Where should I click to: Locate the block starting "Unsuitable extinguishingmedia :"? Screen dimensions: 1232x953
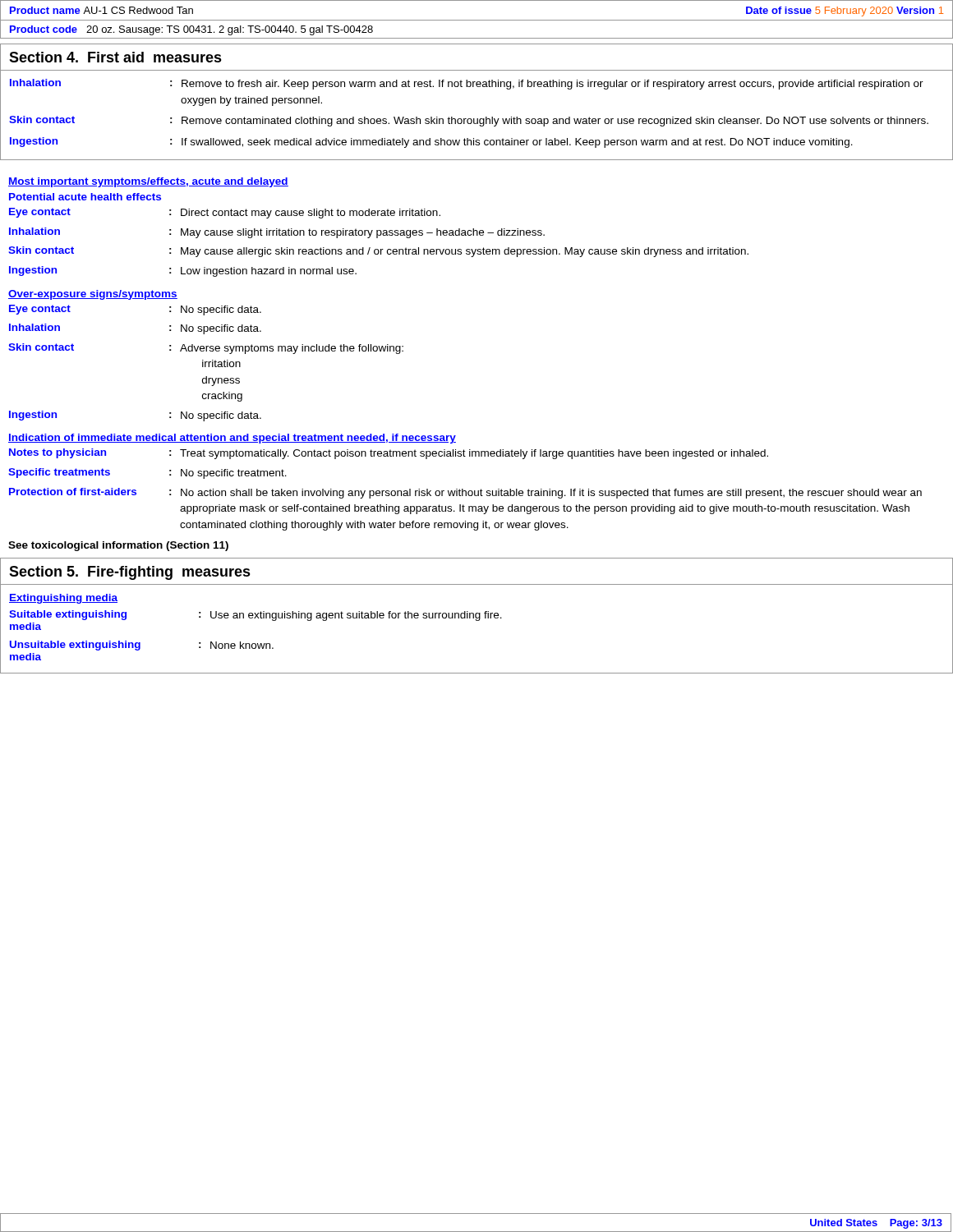pyautogui.click(x=142, y=646)
